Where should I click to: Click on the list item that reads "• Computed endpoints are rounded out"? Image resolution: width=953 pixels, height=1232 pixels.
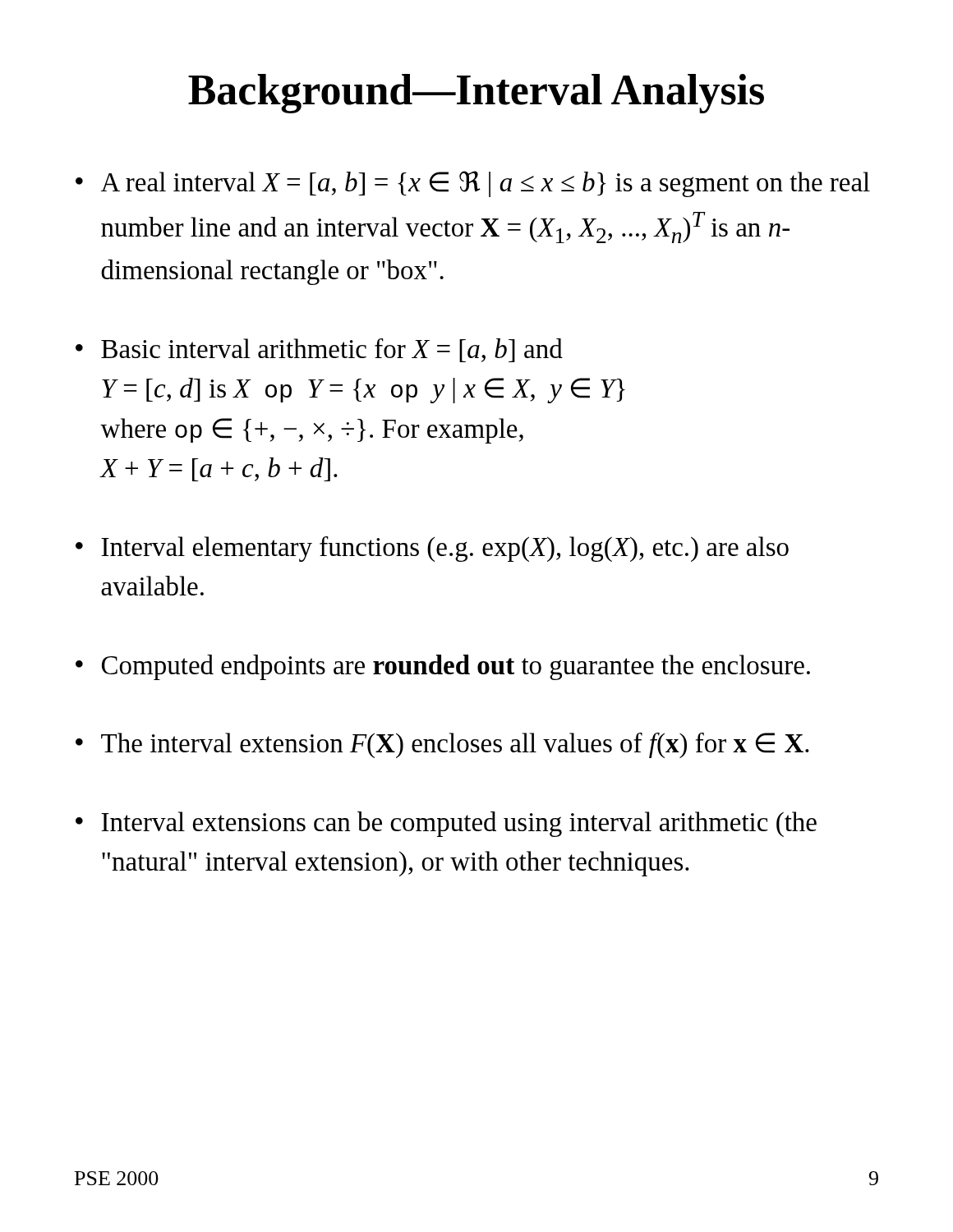click(x=476, y=666)
